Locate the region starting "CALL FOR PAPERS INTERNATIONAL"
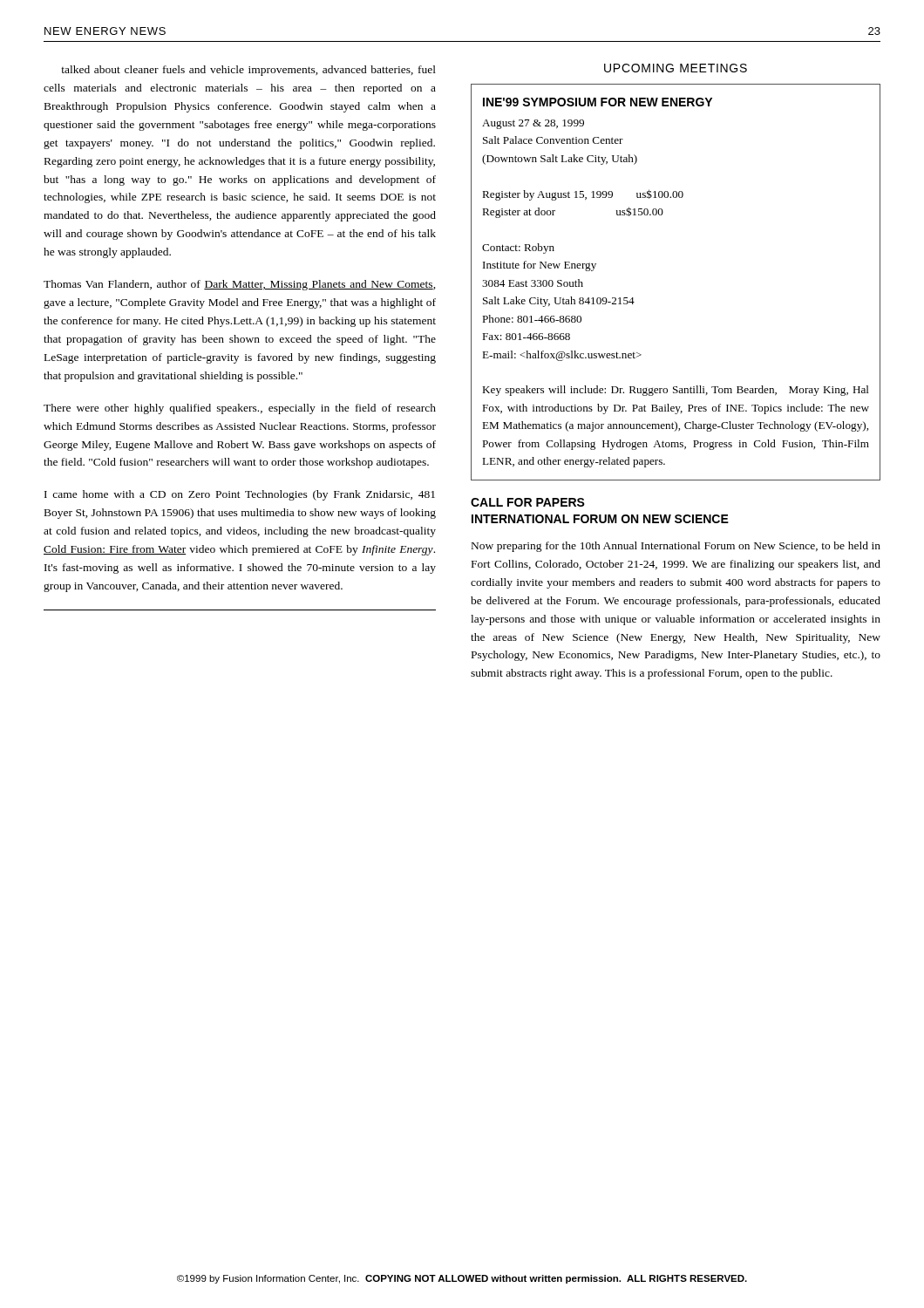924x1308 pixels. tap(600, 511)
